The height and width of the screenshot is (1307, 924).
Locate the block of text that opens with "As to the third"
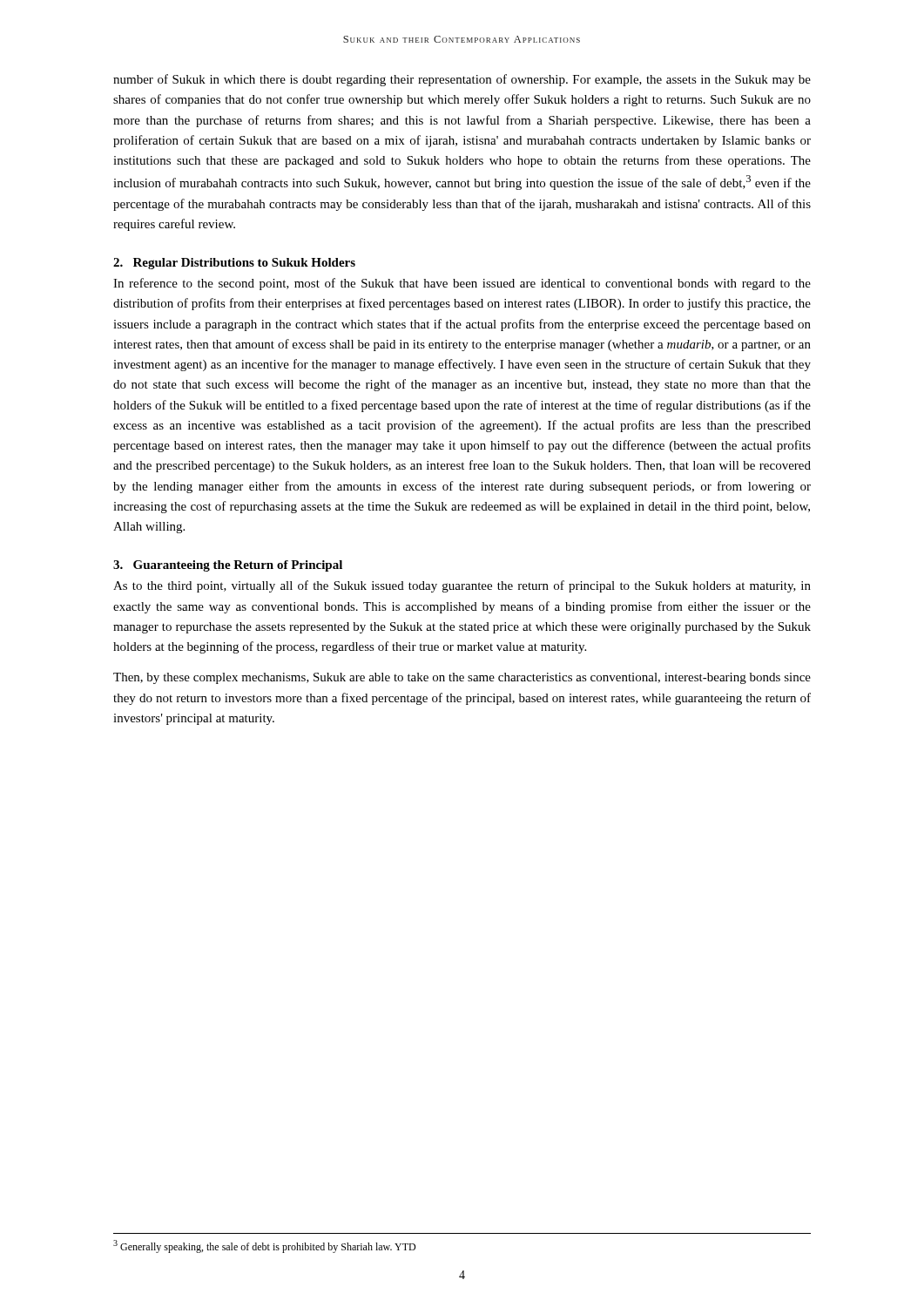click(462, 617)
